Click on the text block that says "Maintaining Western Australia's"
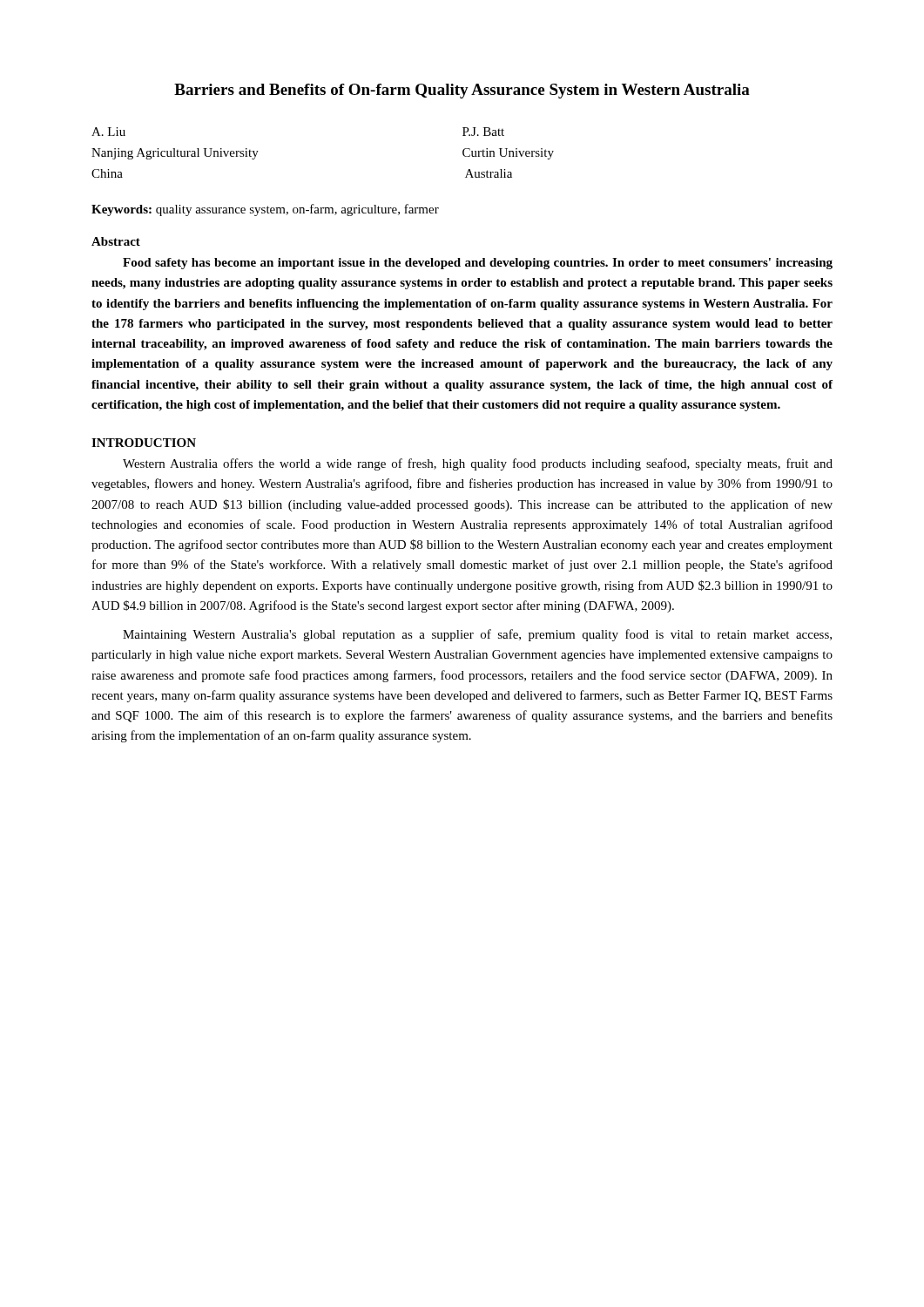 click(462, 685)
